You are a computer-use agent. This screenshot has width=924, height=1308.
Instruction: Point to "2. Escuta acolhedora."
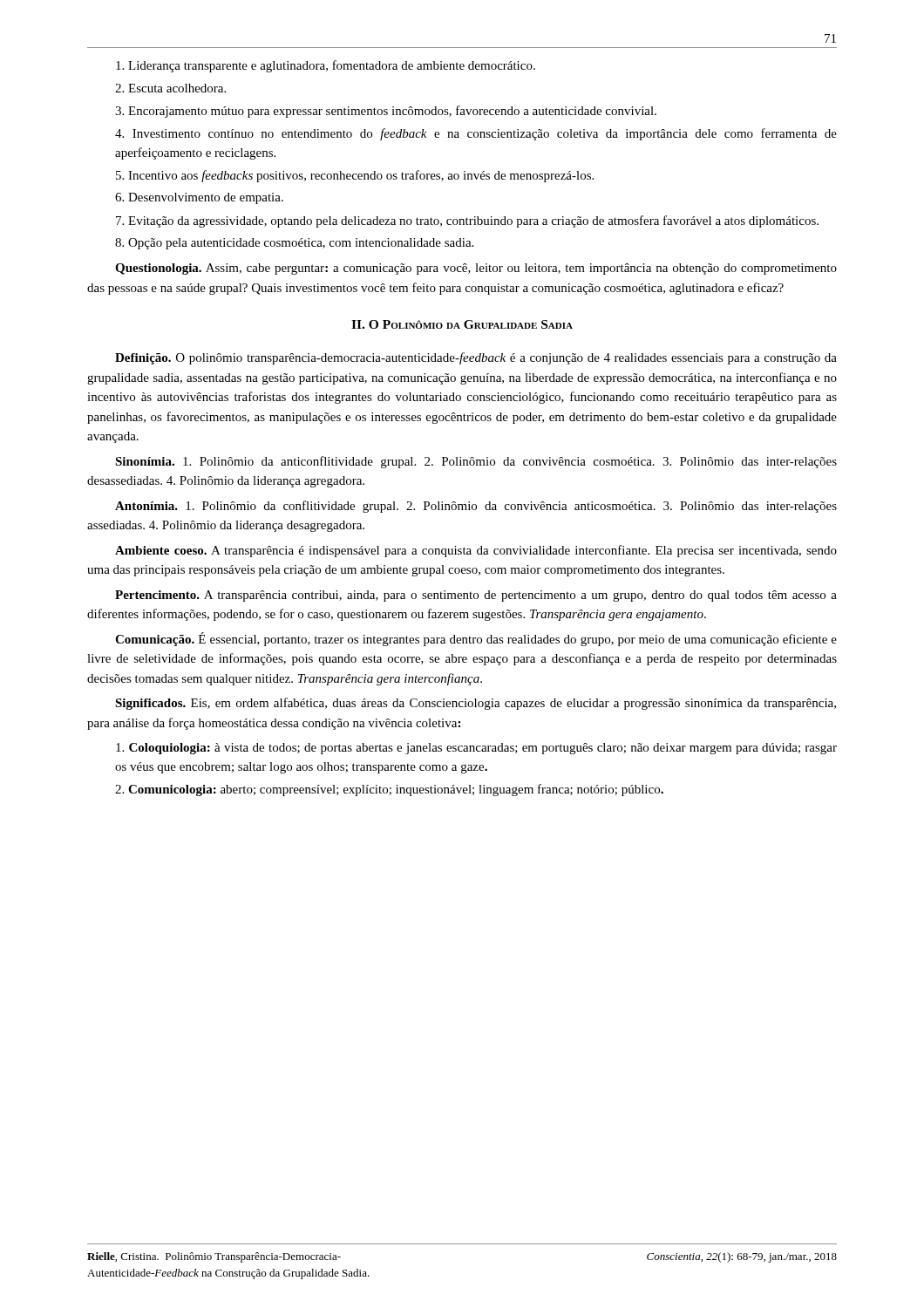(x=171, y=88)
